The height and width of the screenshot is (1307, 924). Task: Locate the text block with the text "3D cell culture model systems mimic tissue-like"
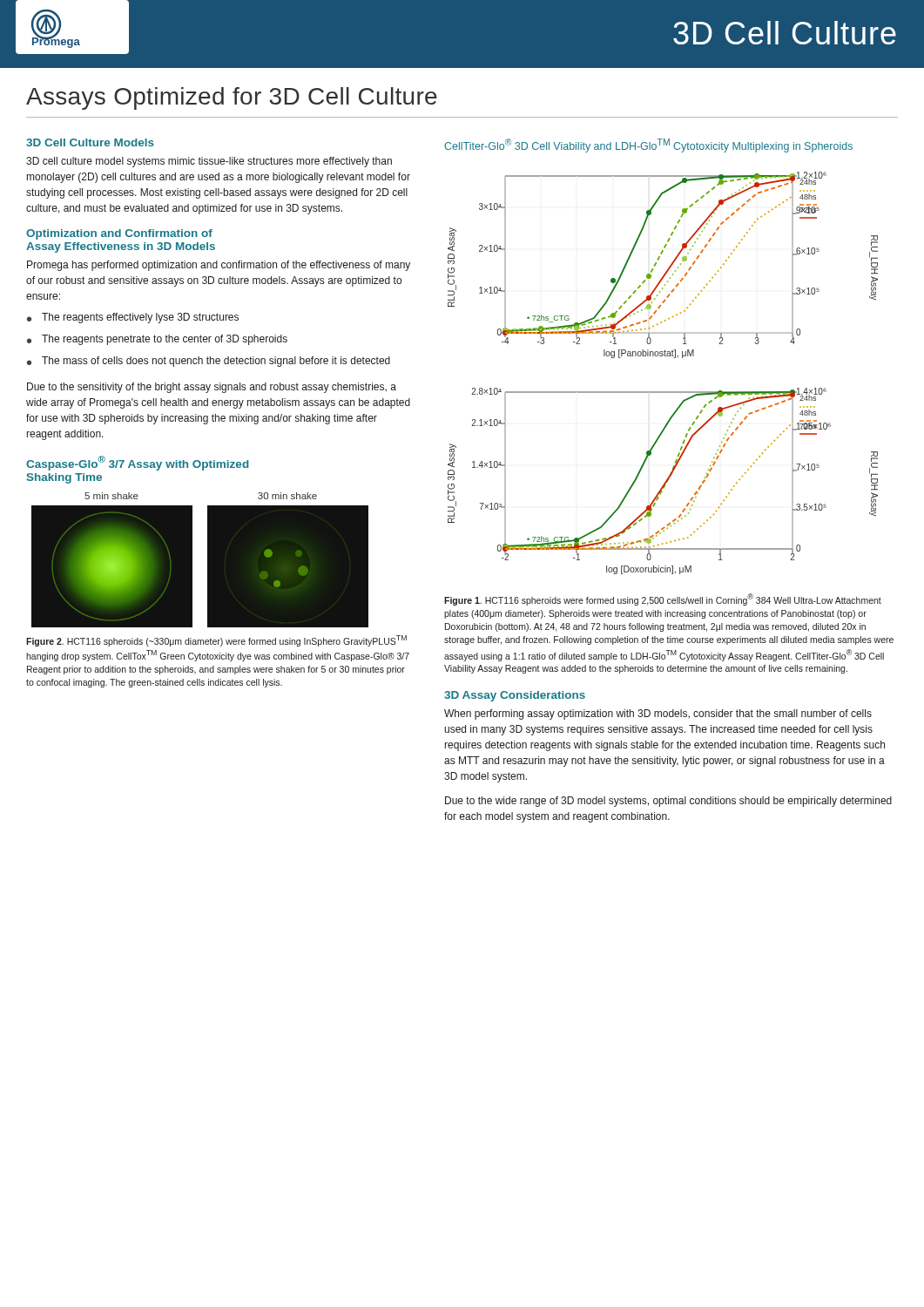coord(218,185)
